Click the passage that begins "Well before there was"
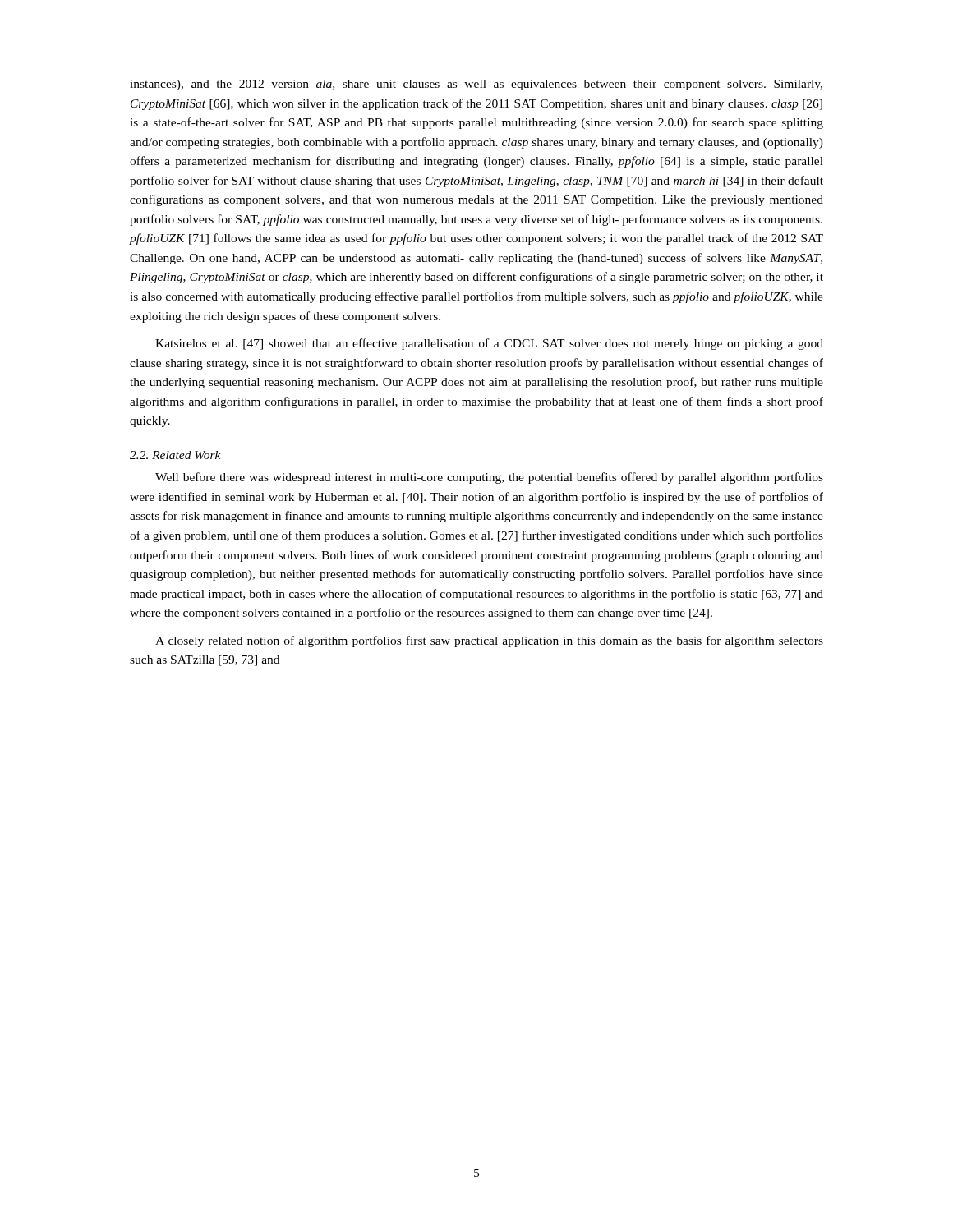The image size is (953, 1232). click(476, 545)
